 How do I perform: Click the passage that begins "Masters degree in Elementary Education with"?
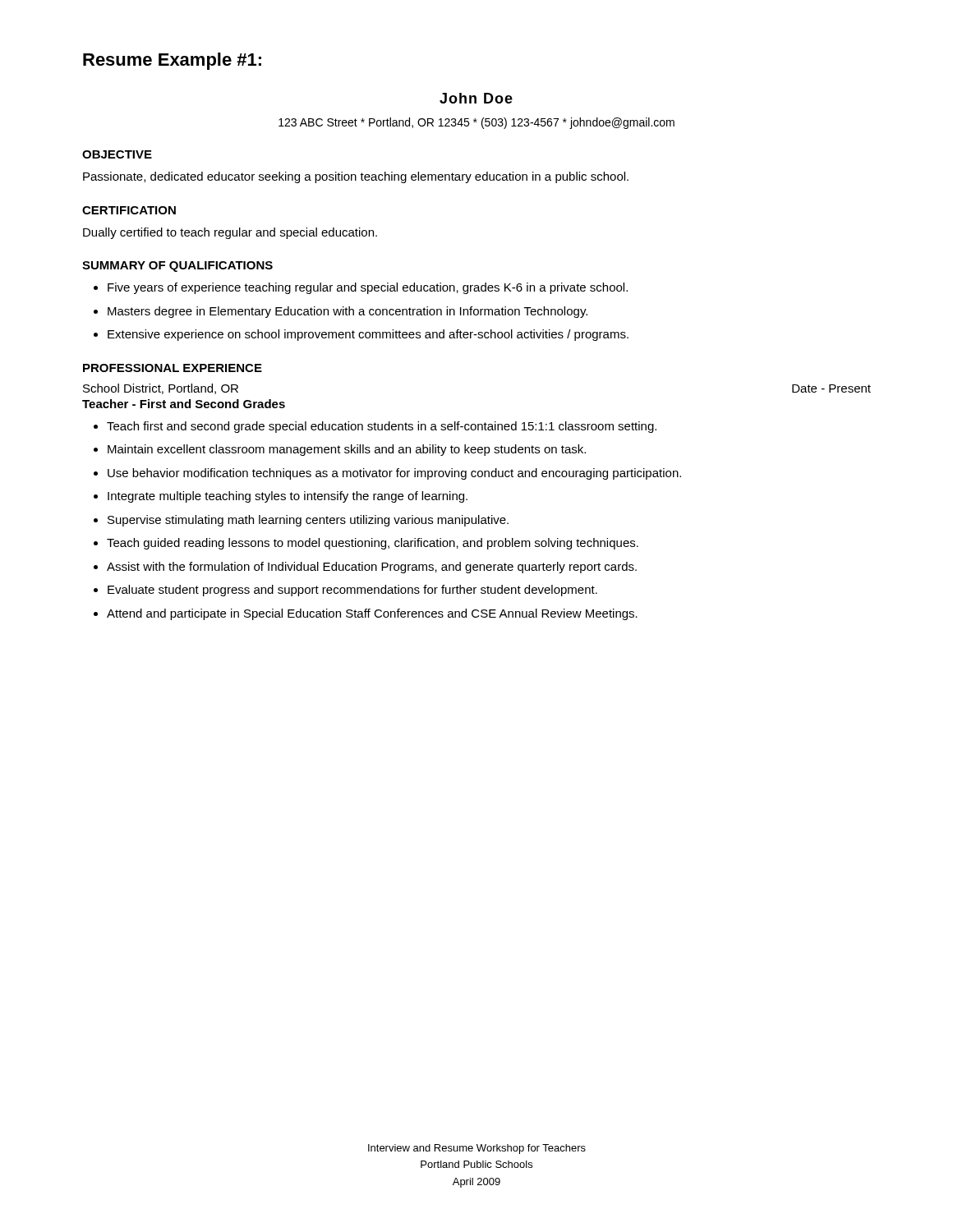348,310
